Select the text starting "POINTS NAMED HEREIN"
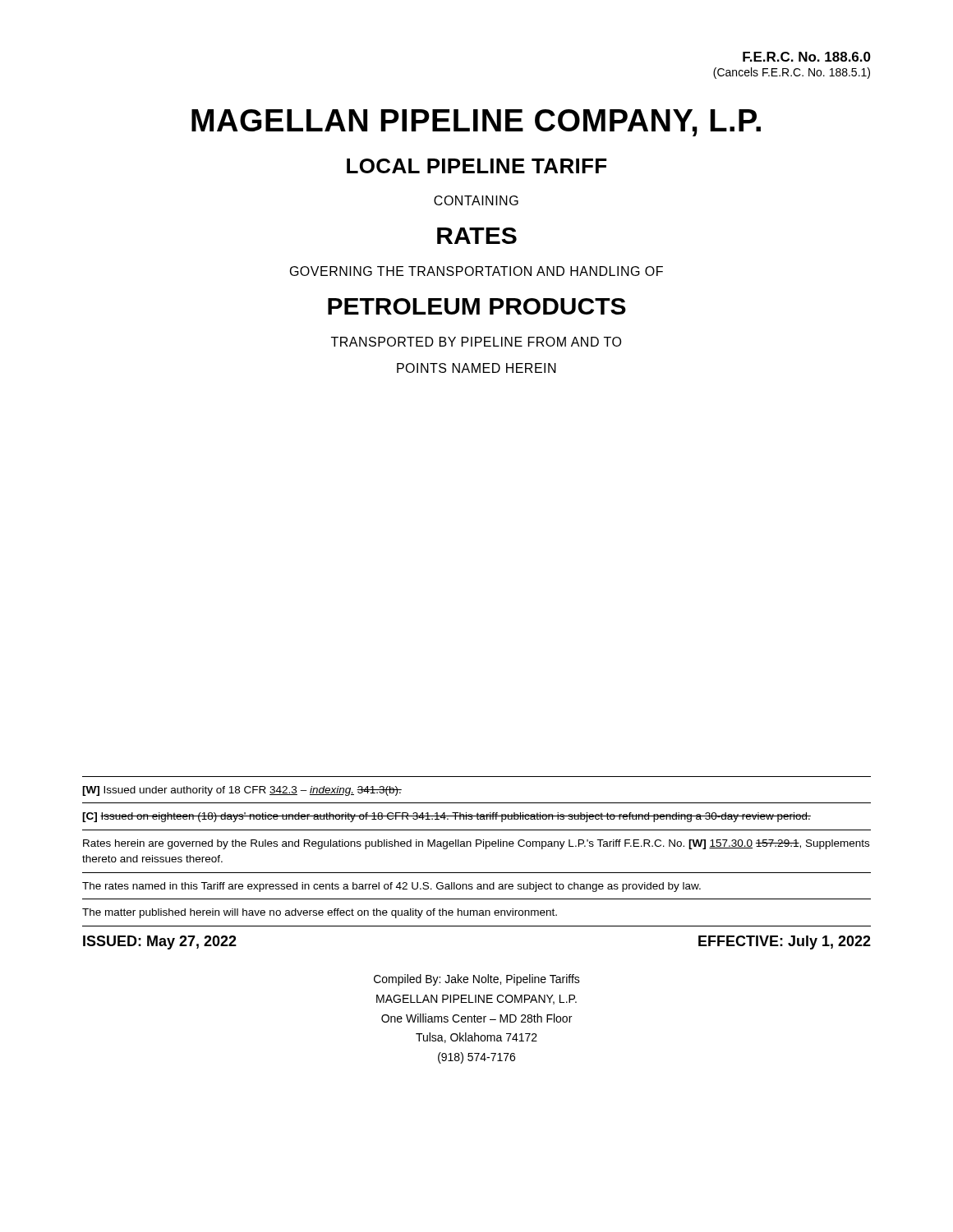Viewport: 953px width, 1232px height. [476, 368]
